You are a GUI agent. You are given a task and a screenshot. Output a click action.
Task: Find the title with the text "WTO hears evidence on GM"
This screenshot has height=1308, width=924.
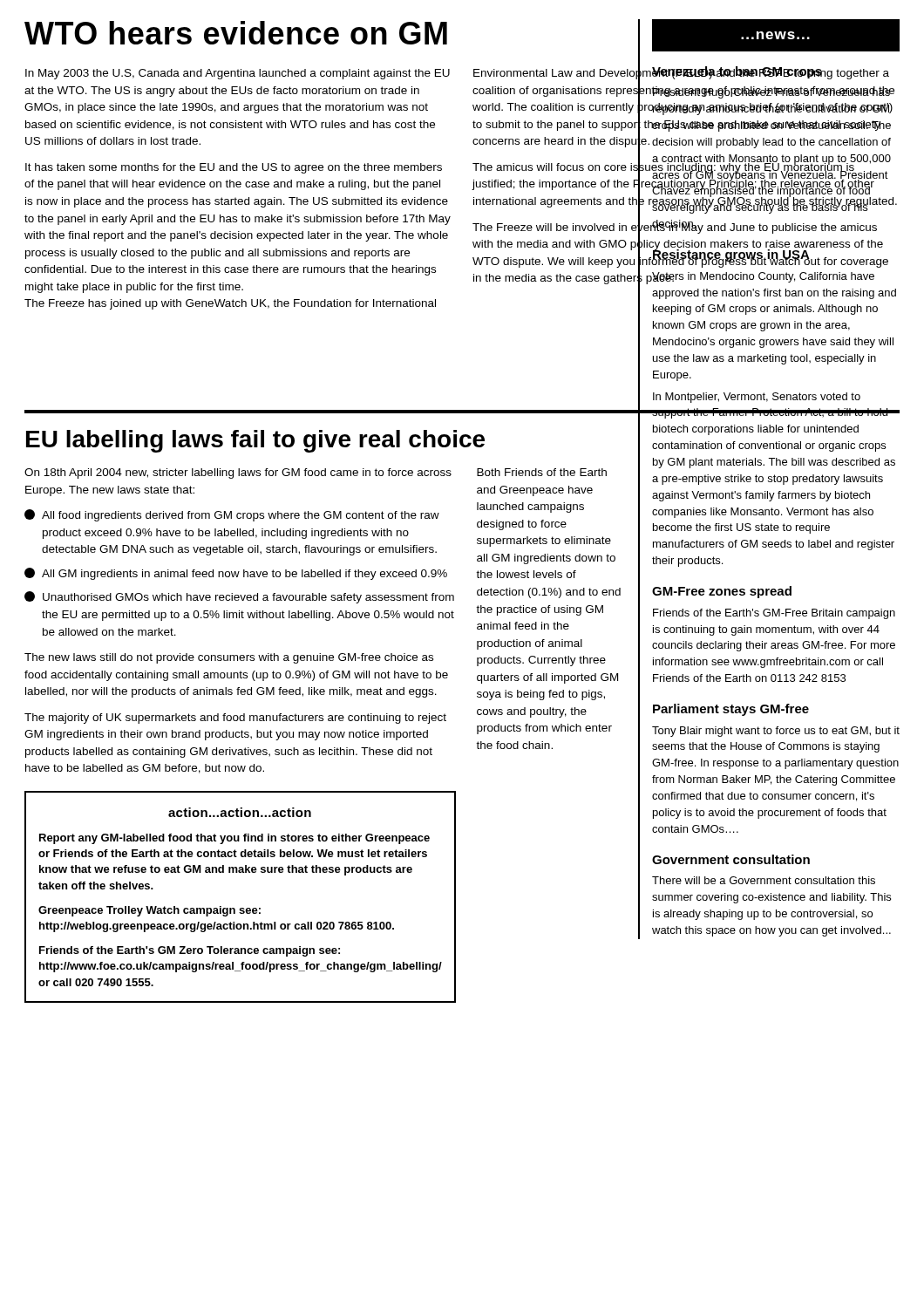coord(462,34)
